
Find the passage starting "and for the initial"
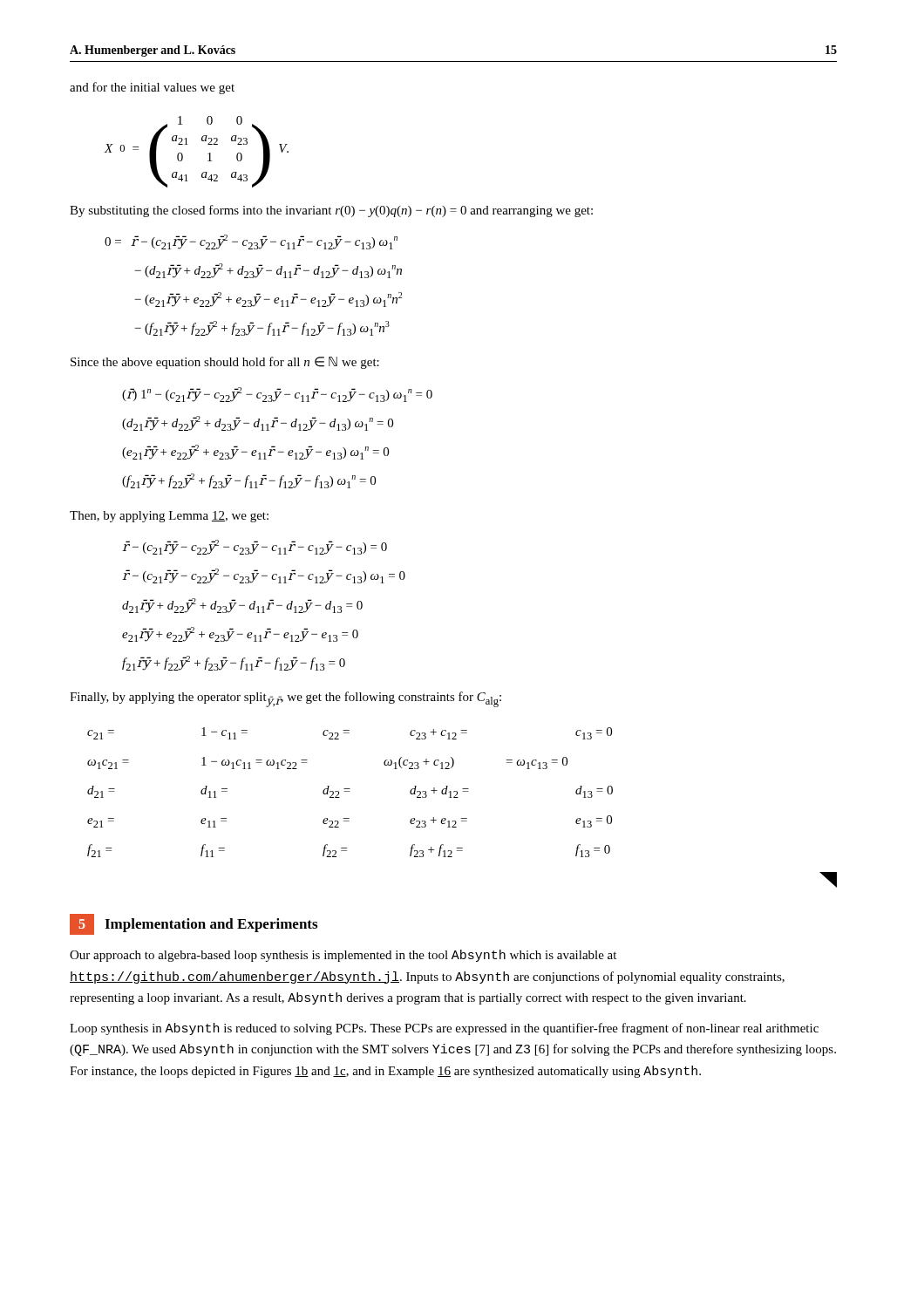tap(152, 87)
